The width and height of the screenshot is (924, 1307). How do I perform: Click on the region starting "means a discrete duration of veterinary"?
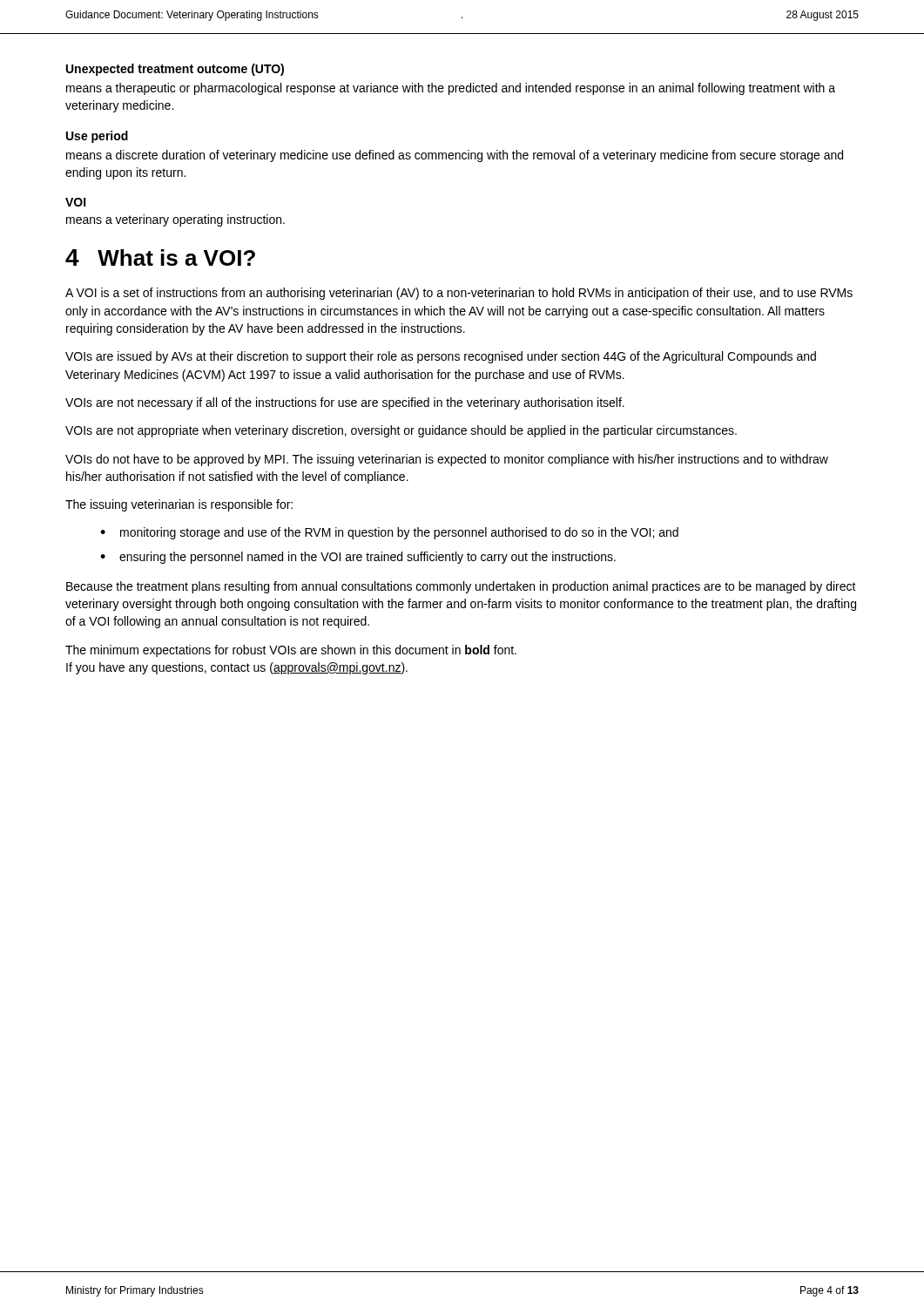pos(455,164)
